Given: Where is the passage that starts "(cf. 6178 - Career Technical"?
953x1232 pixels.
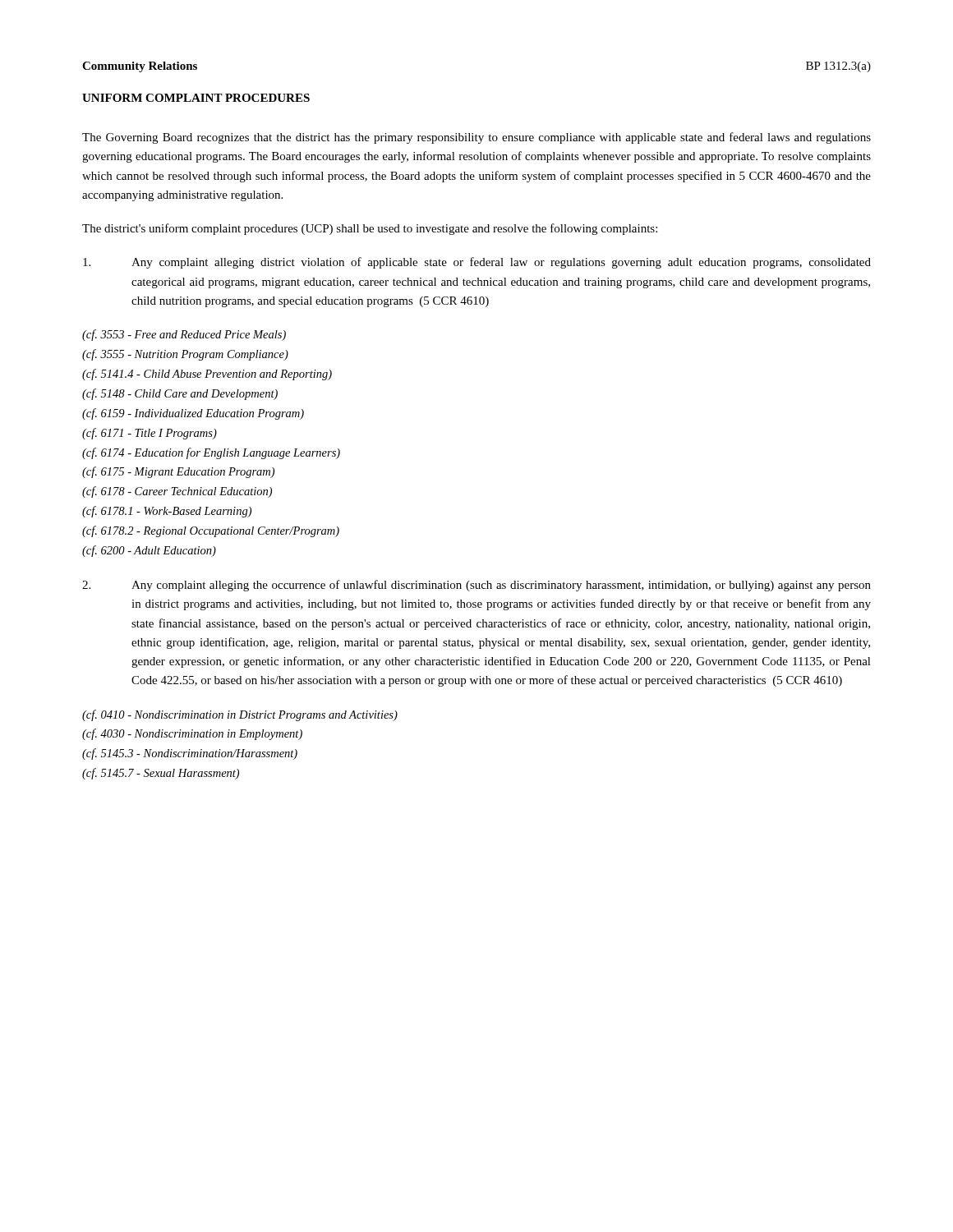Looking at the screenshot, I should point(177,491).
